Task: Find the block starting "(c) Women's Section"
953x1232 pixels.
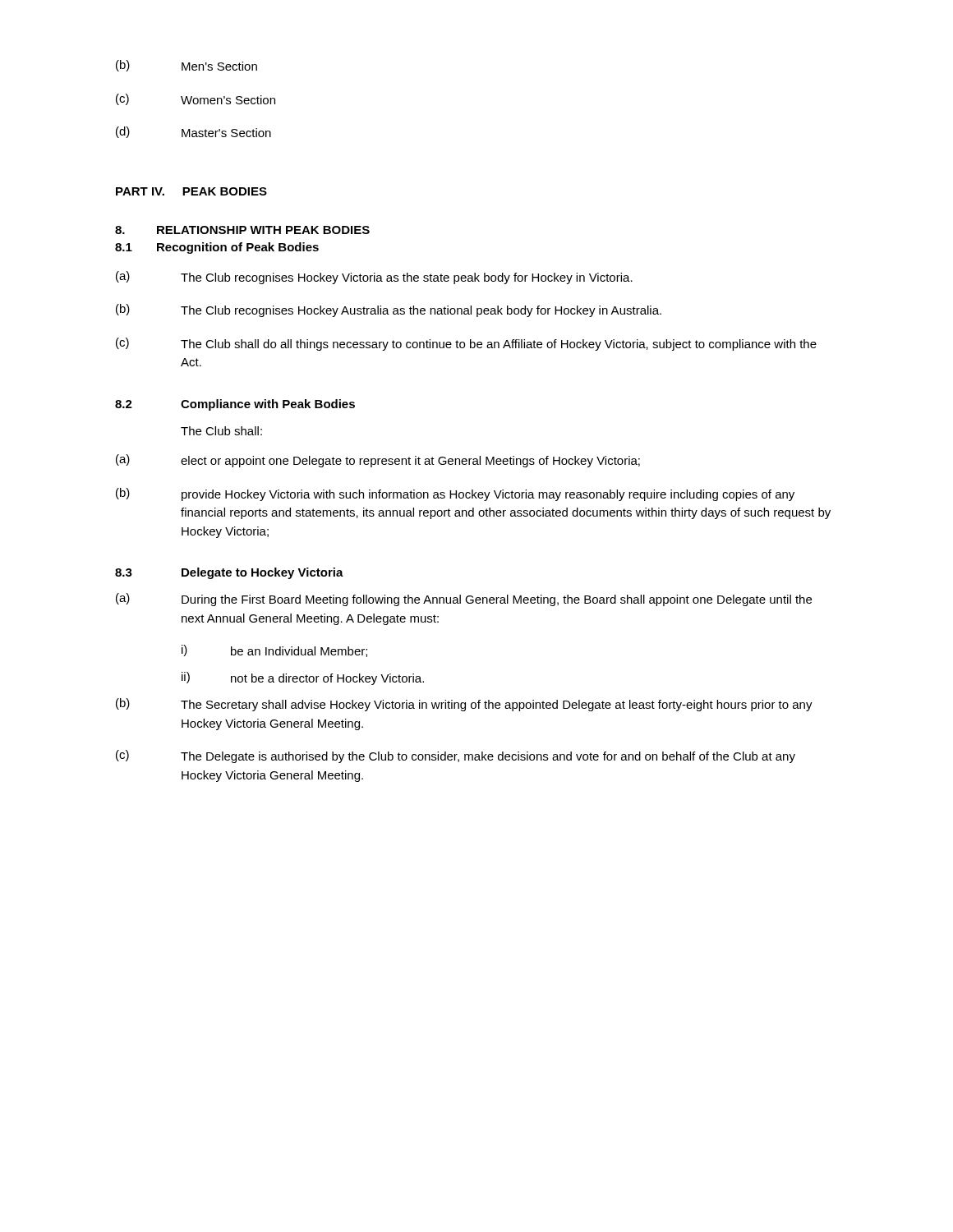Action: pos(196,99)
